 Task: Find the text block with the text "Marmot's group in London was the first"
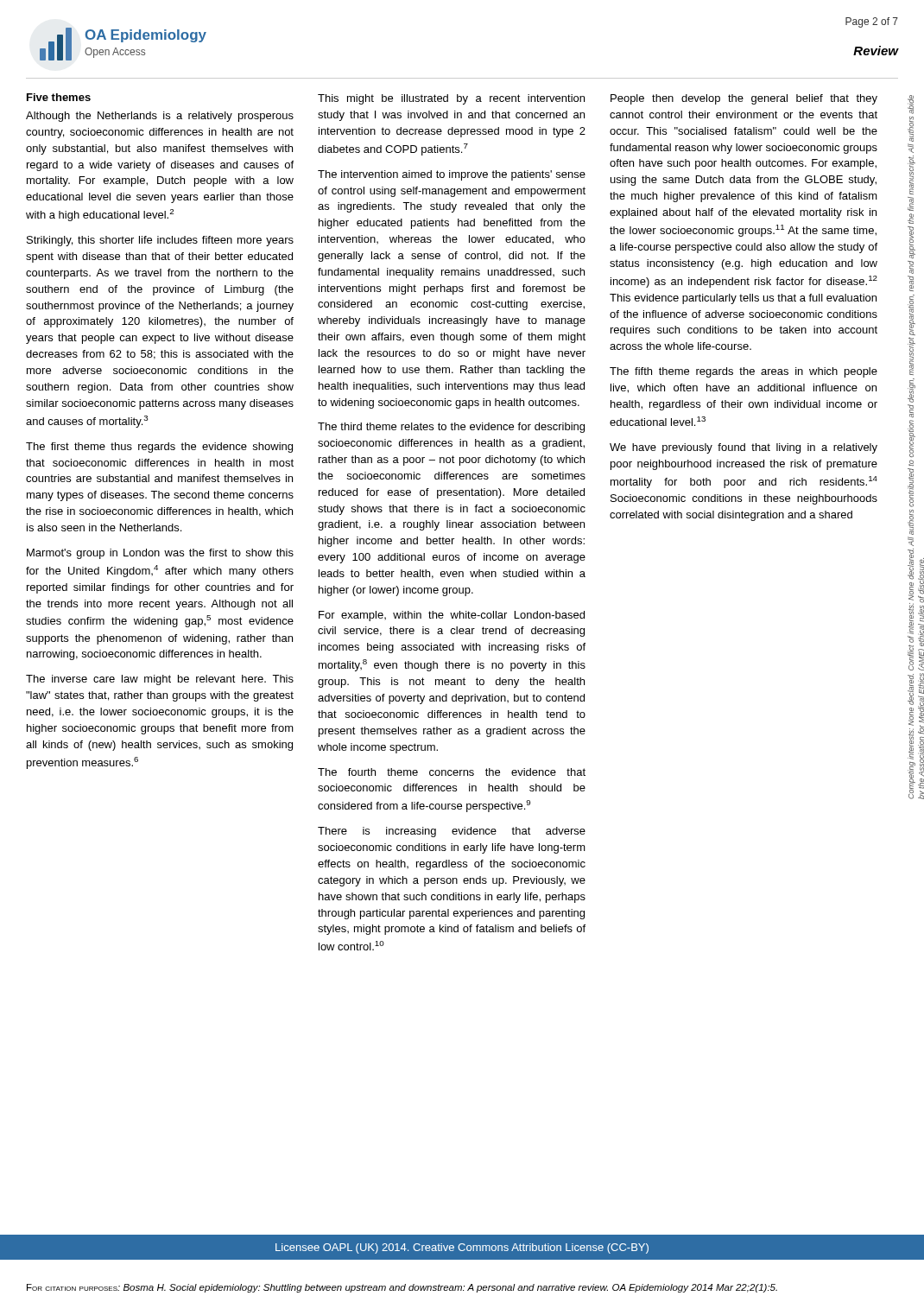tap(160, 603)
